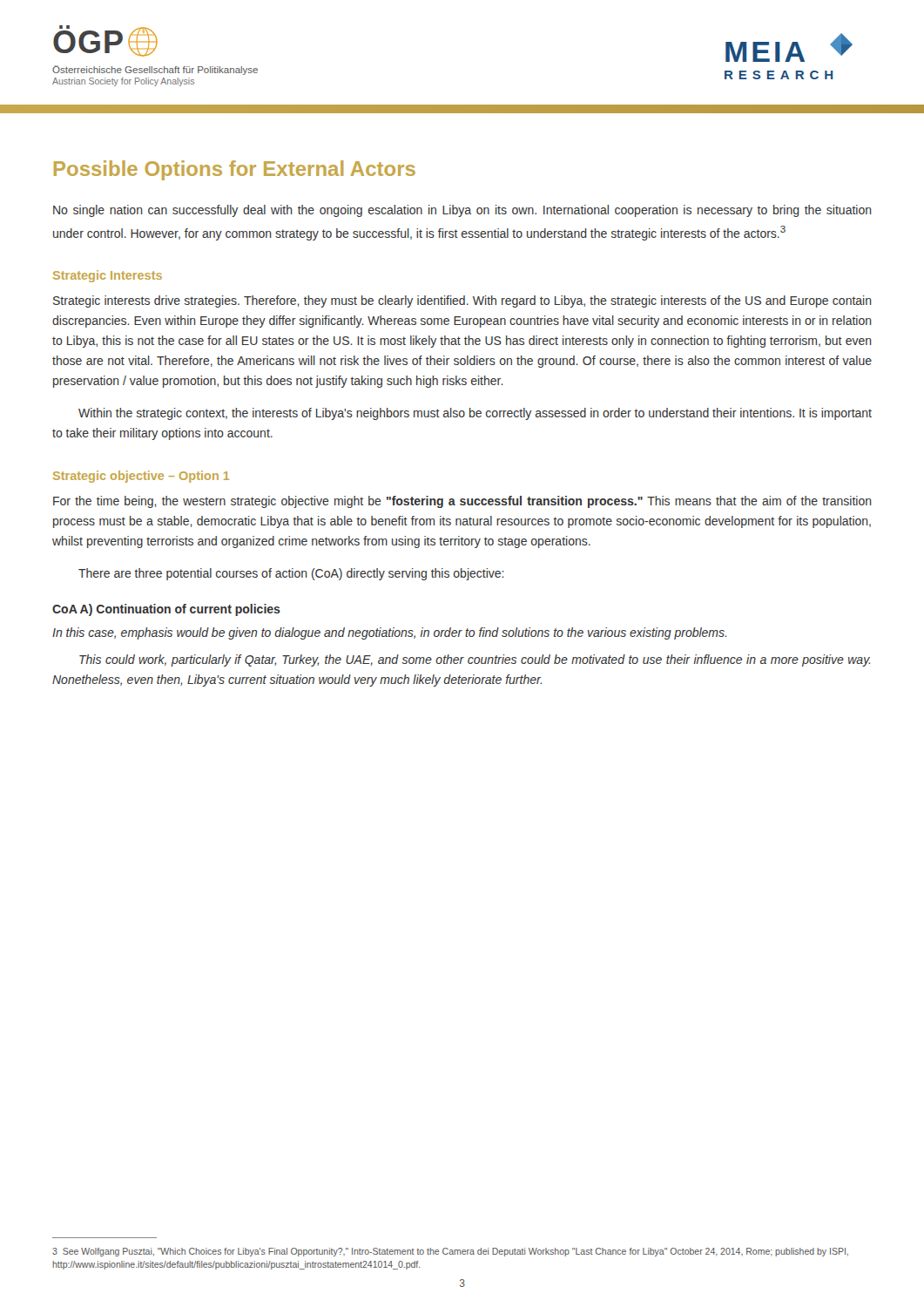Click the passage that begins "This could work, particularly if Qatar, Turkey,"
This screenshot has height=1307, width=924.
pos(462,670)
